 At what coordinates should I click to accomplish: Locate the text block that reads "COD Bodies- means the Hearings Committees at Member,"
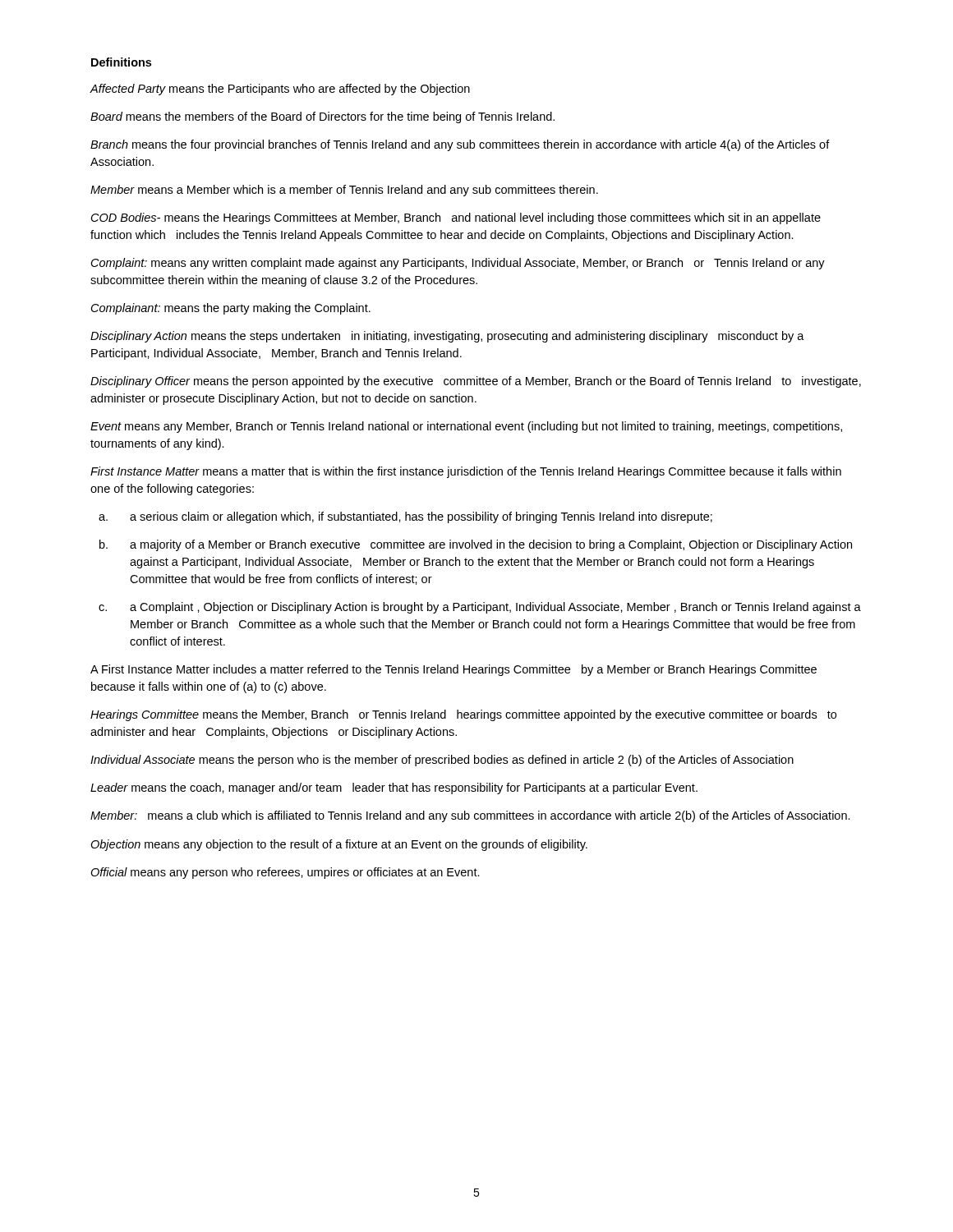pyautogui.click(x=456, y=226)
